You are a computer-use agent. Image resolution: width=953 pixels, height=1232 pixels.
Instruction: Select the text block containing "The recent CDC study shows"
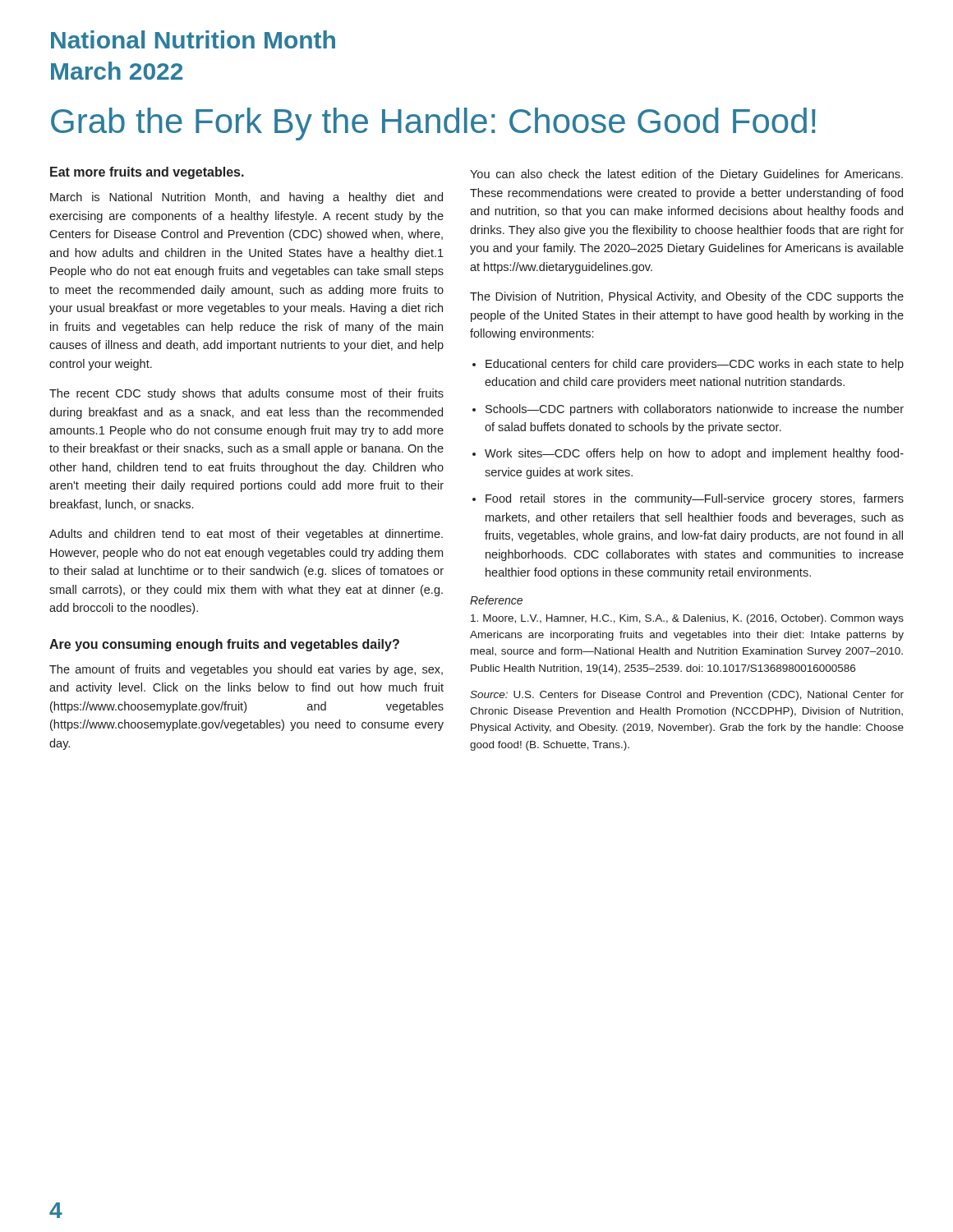(x=246, y=449)
